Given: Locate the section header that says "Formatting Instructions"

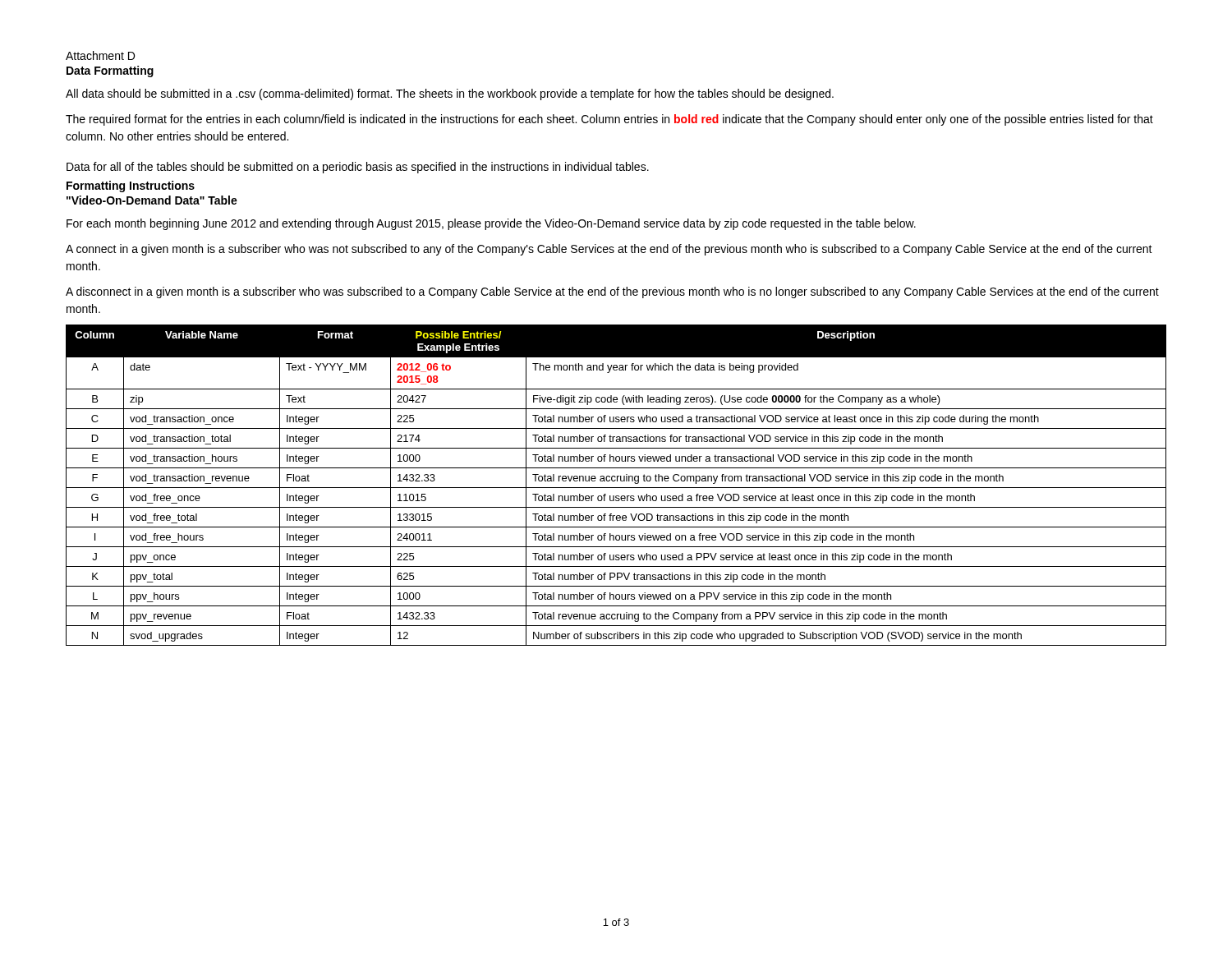Looking at the screenshot, I should point(130,186).
